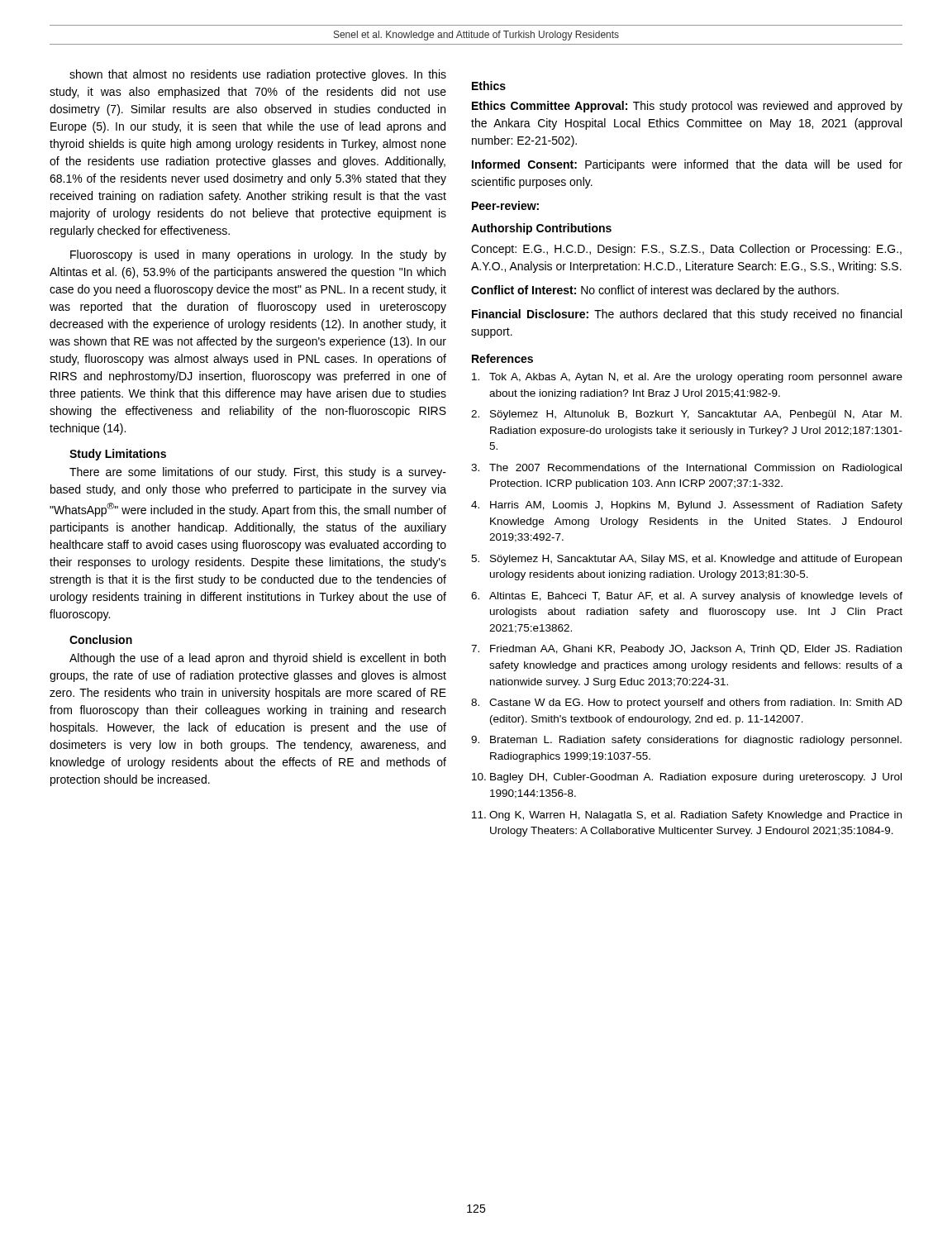Viewport: 952px width, 1240px height.
Task: Navigate to the region starting "Ethics Committee Approval:"
Action: (687, 123)
